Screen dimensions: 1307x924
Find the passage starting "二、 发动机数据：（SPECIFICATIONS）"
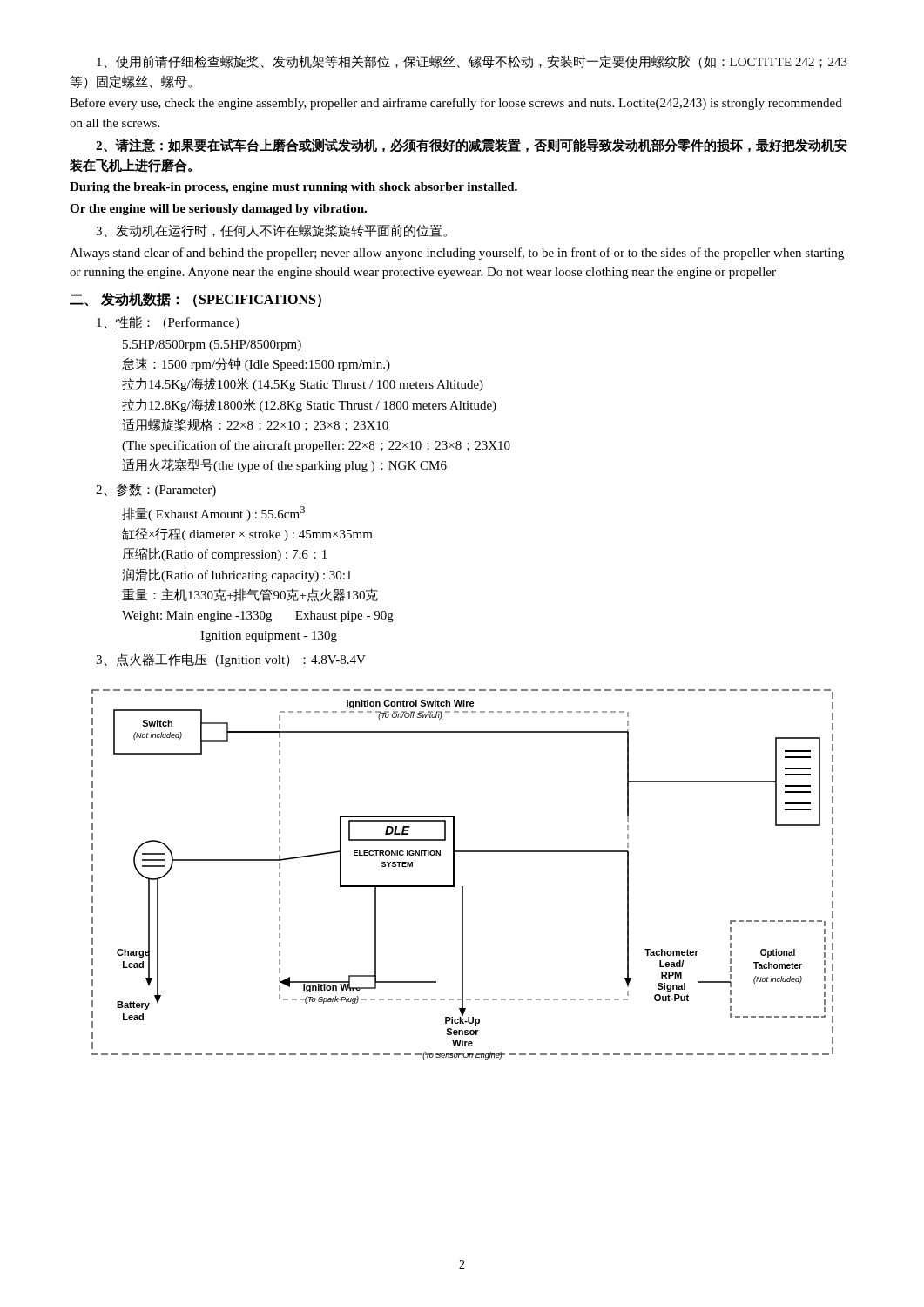click(200, 299)
